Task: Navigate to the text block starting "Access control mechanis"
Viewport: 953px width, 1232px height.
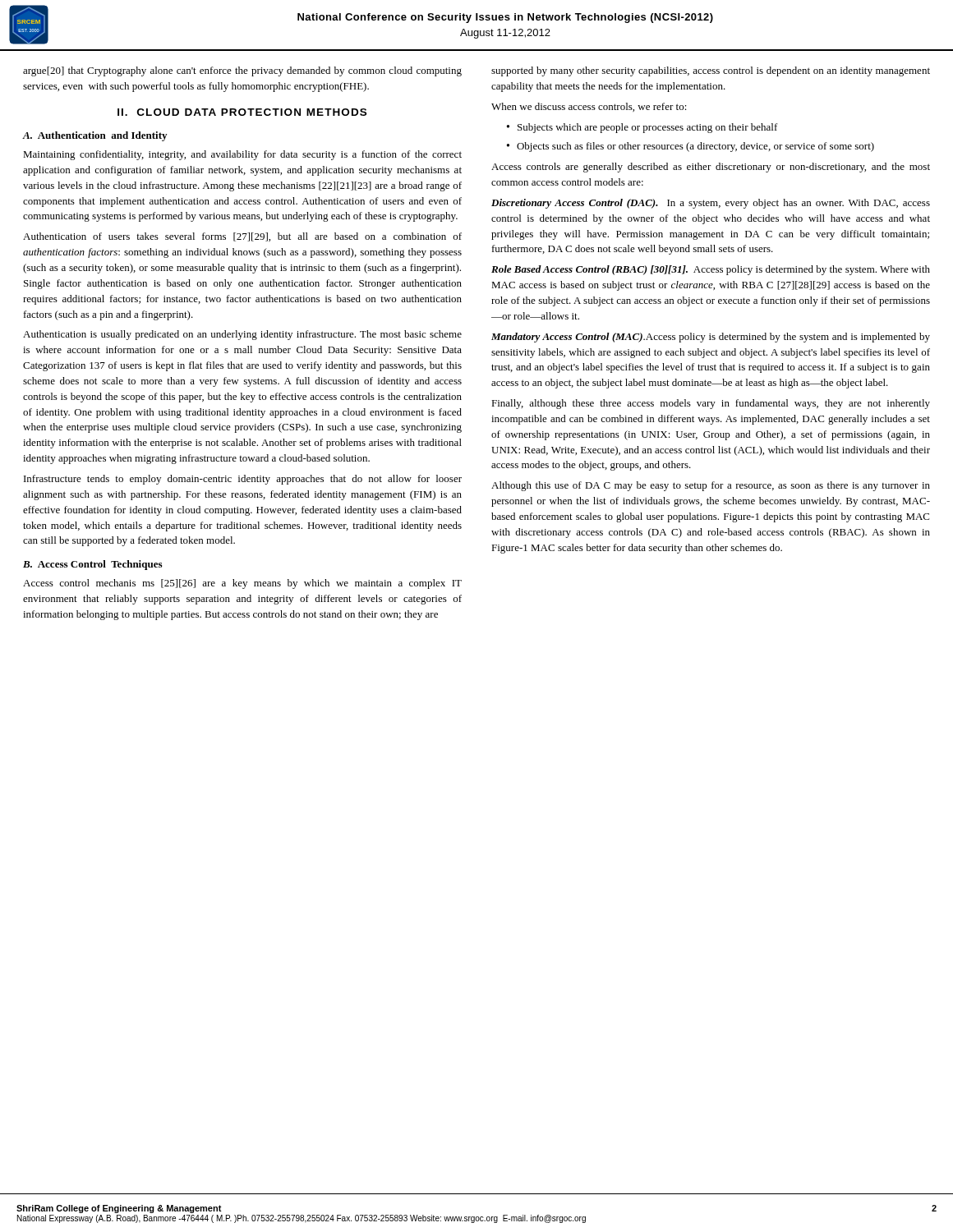Action: click(242, 599)
